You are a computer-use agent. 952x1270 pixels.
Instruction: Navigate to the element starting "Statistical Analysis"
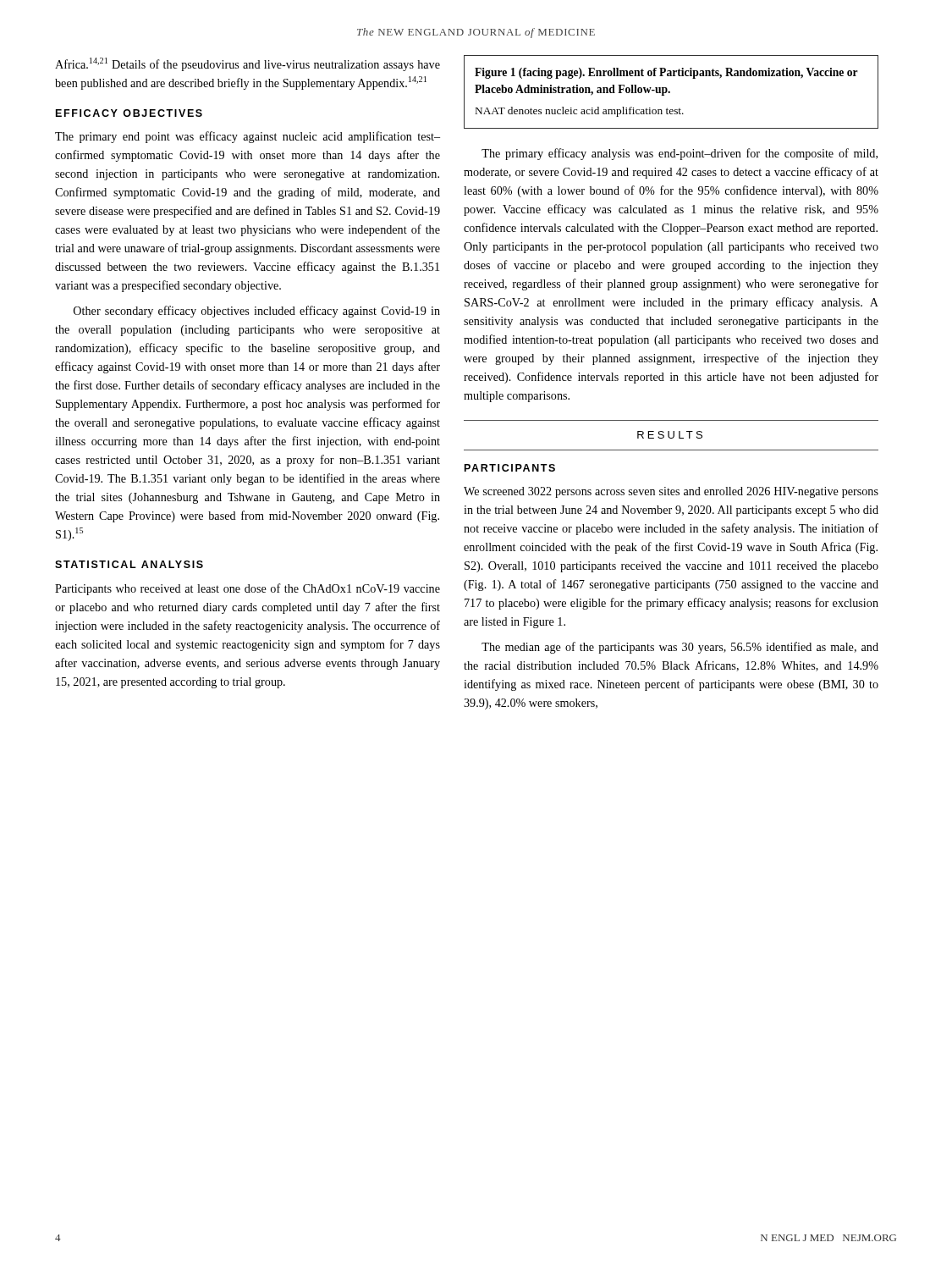pyautogui.click(x=130, y=565)
